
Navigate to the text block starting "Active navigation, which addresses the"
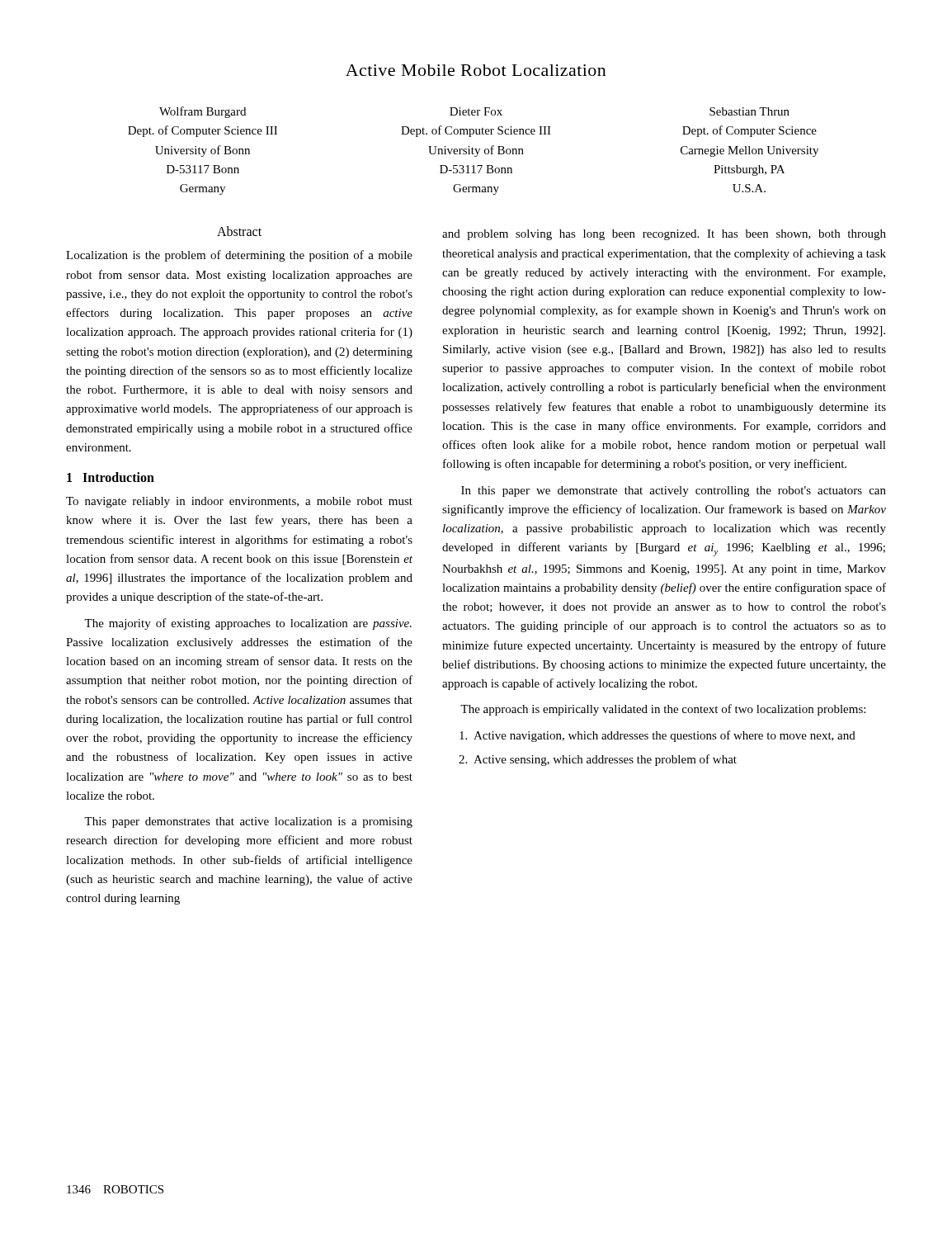pos(657,735)
